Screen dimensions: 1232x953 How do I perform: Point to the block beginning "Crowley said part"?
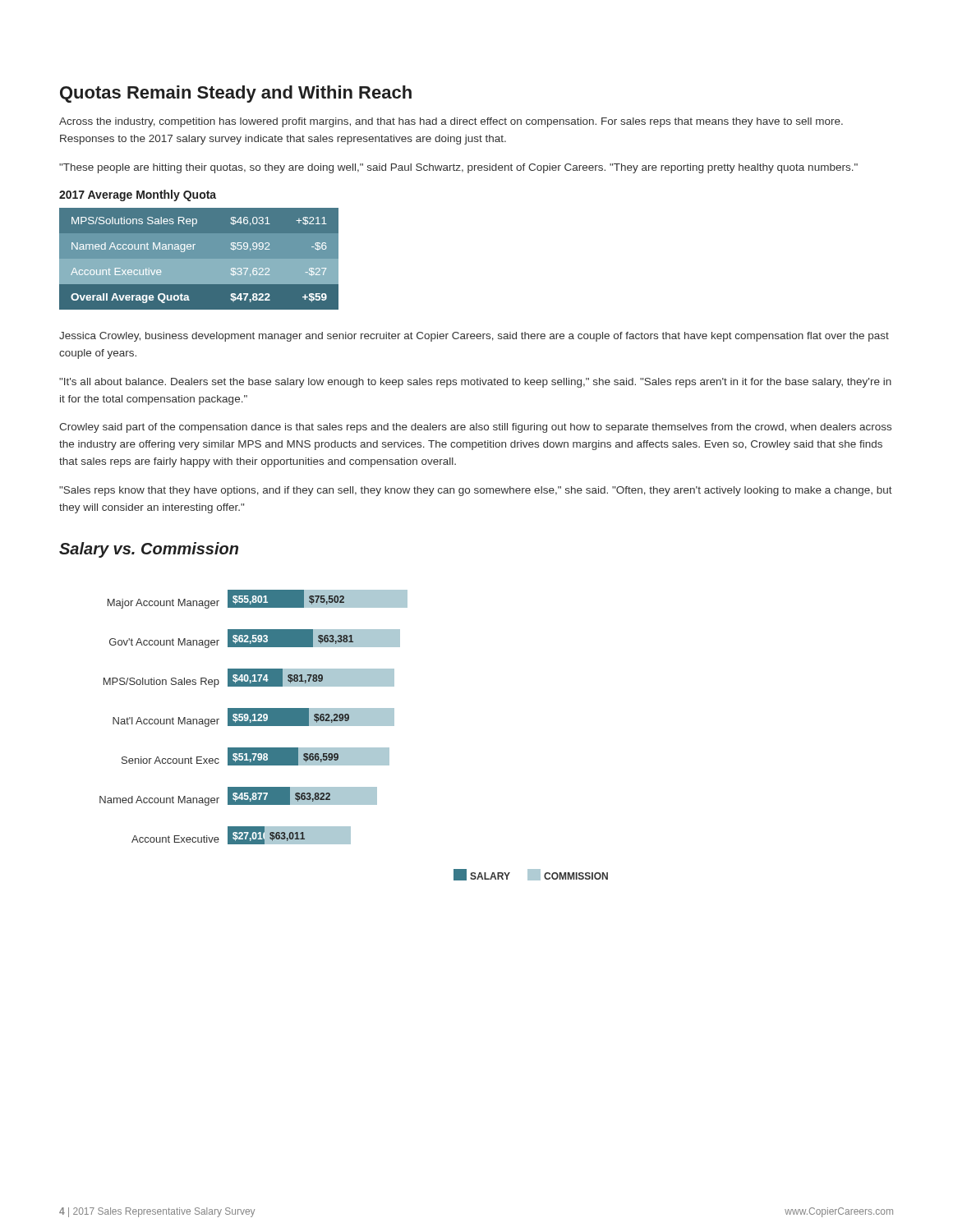click(476, 444)
